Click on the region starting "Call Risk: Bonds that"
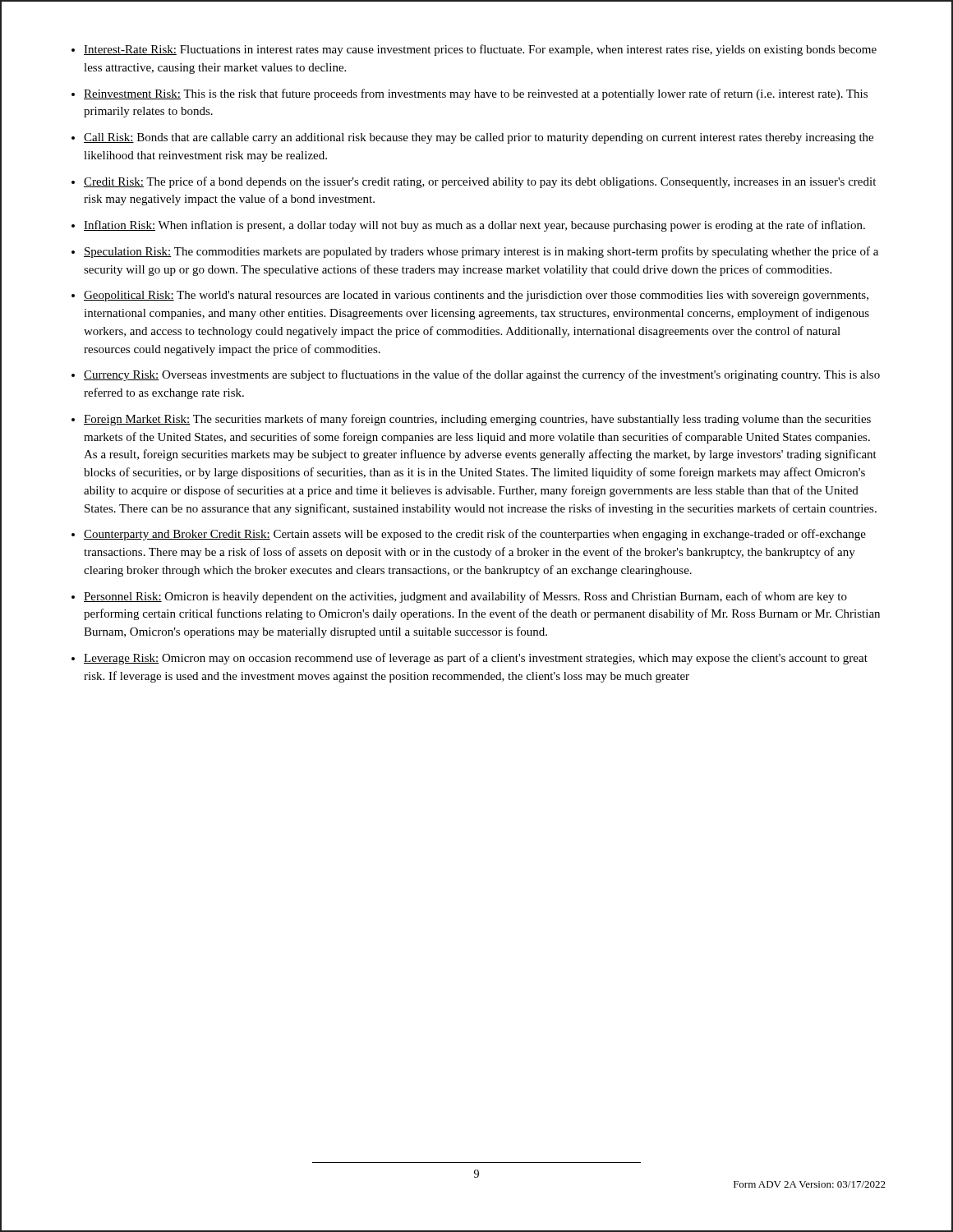The height and width of the screenshot is (1232, 953). point(479,146)
